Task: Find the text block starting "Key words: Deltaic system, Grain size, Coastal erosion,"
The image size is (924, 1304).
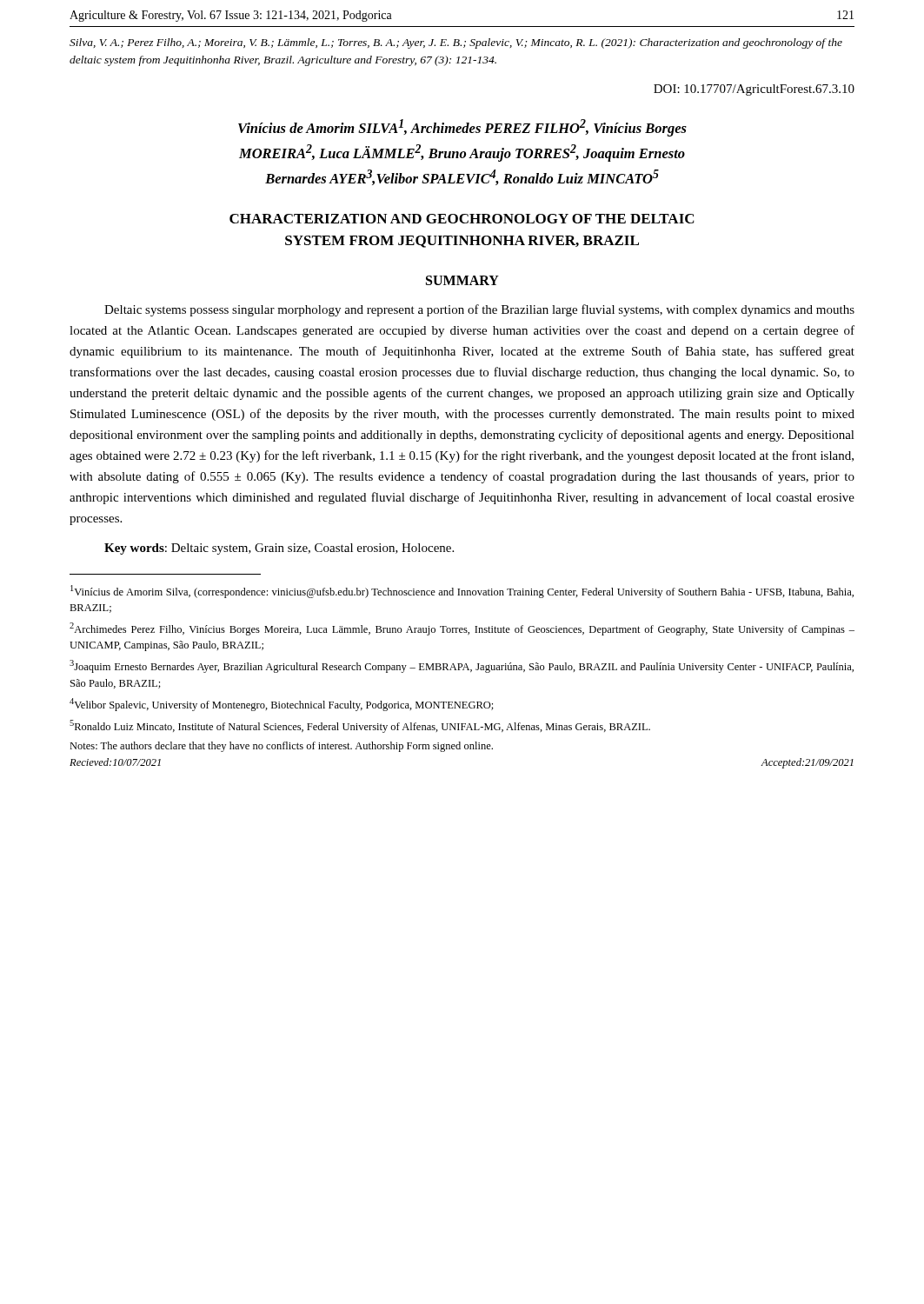Action: (280, 547)
